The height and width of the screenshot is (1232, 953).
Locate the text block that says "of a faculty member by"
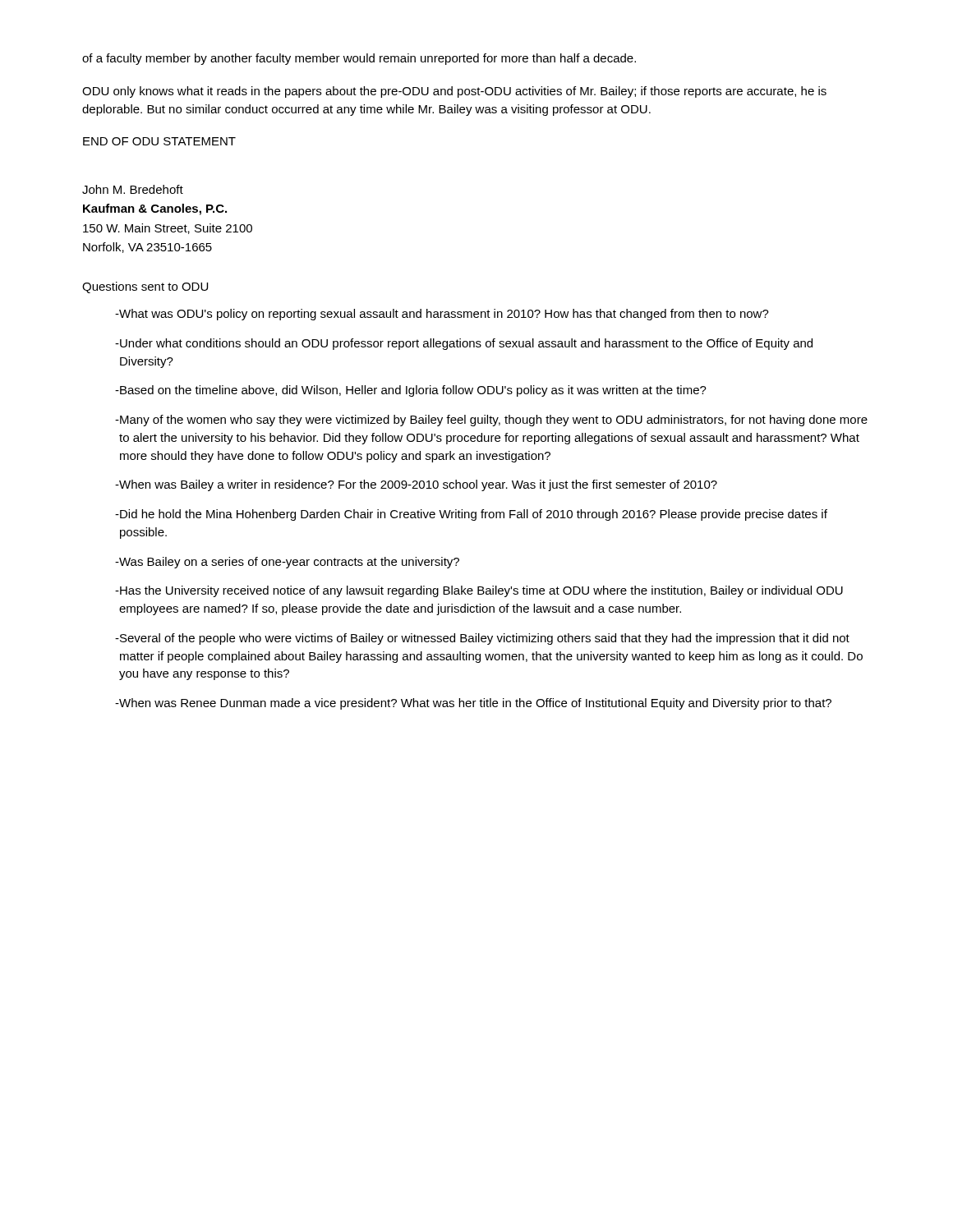(x=476, y=58)
